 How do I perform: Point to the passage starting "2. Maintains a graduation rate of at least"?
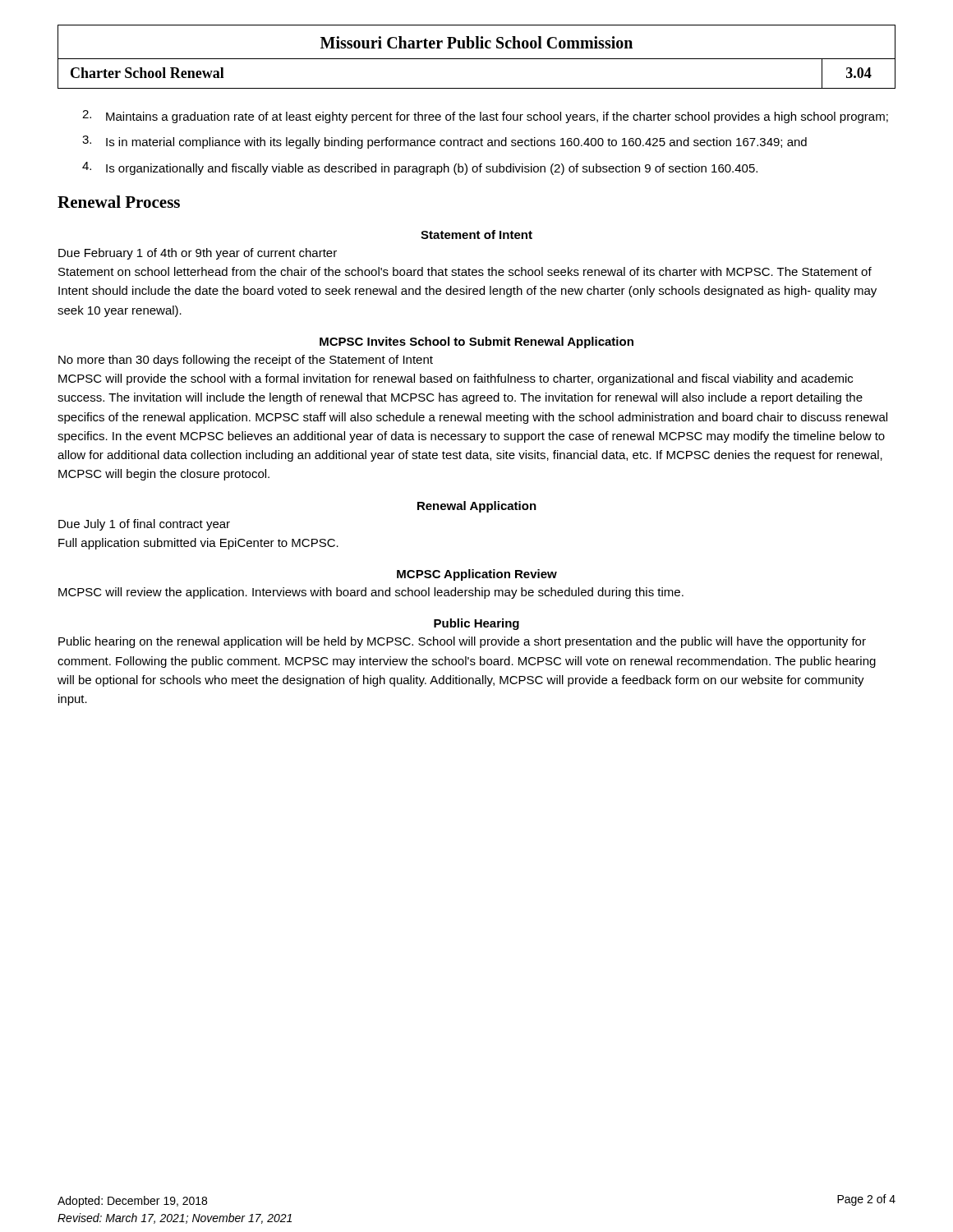click(489, 116)
